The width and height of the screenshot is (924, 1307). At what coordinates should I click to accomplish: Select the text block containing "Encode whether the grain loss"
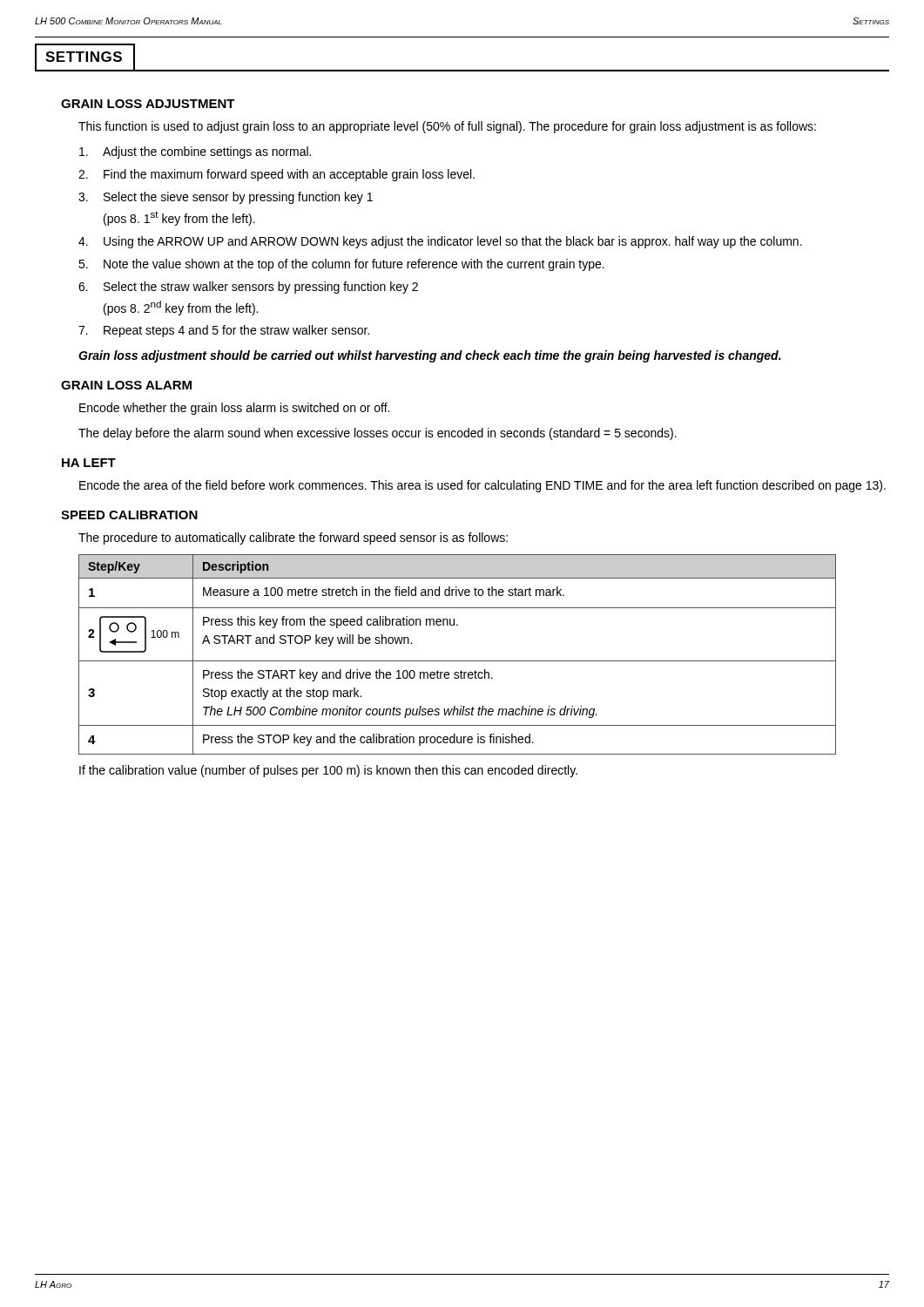pos(234,408)
